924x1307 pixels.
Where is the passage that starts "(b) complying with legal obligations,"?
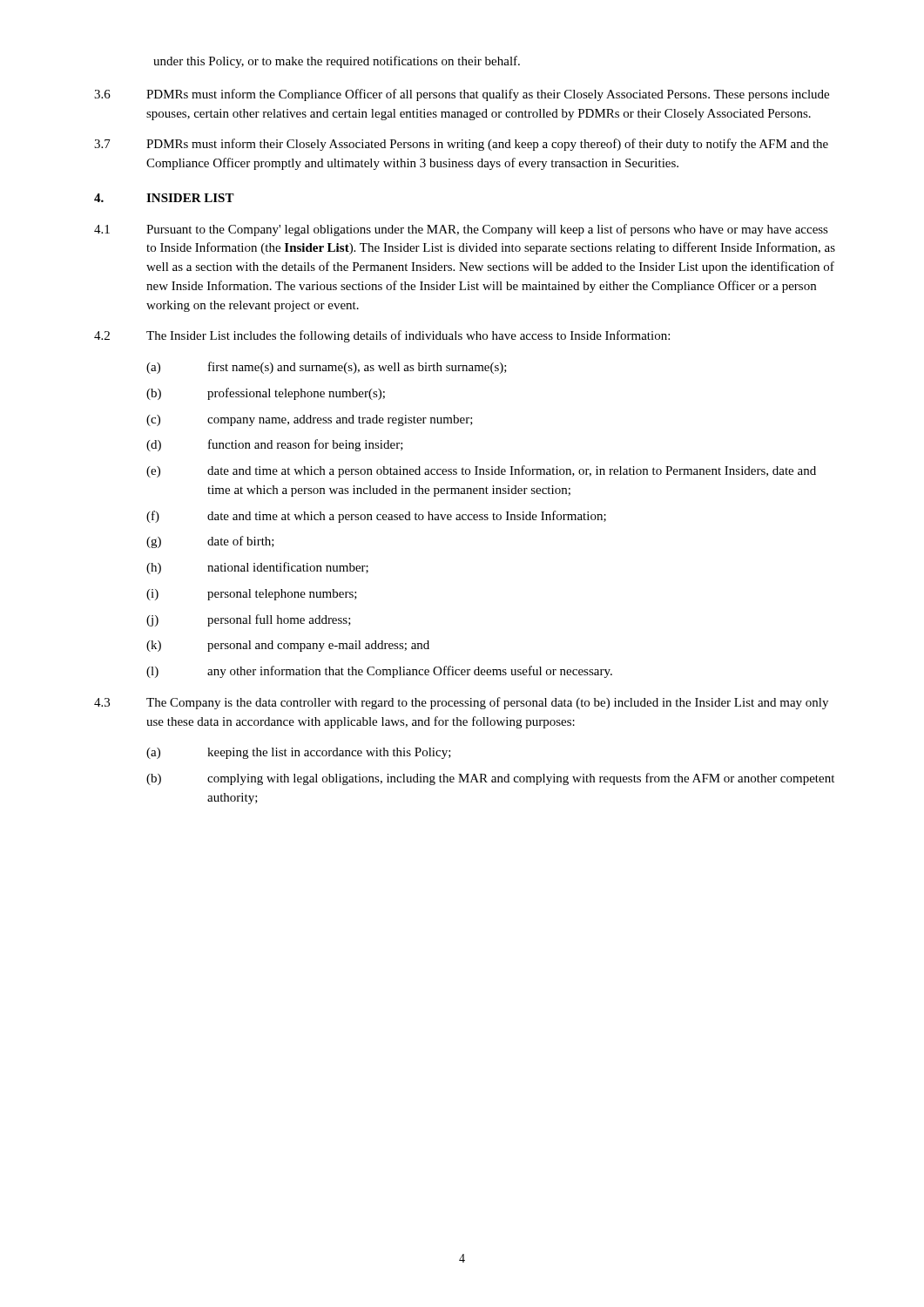pyautogui.click(x=494, y=788)
